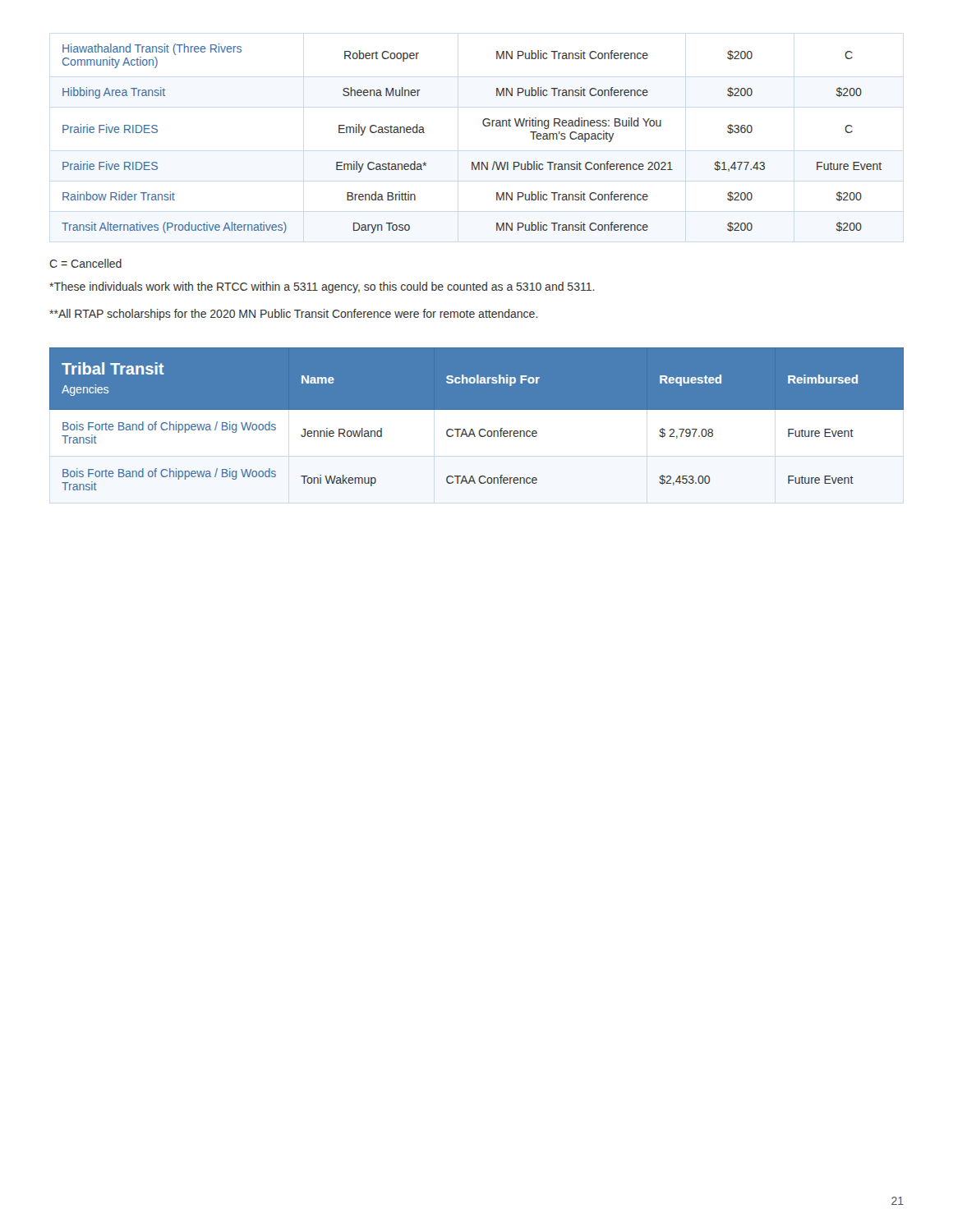The width and height of the screenshot is (953, 1232).
Task: Click on the element starting "These individuals work"
Action: click(x=322, y=287)
